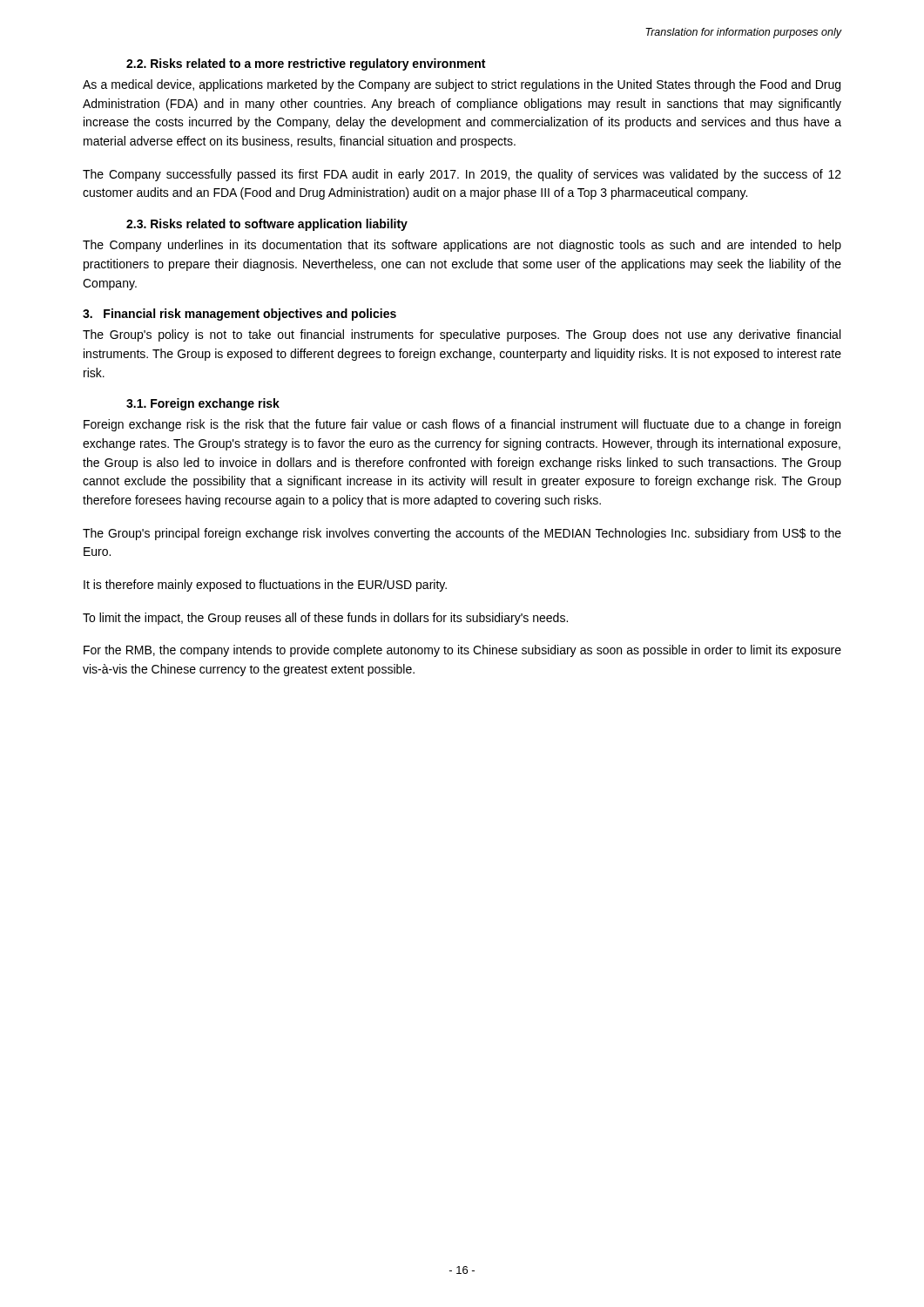Locate the text block that reads "The Company successfully passed"
The width and height of the screenshot is (924, 1307).
[462, 184]
